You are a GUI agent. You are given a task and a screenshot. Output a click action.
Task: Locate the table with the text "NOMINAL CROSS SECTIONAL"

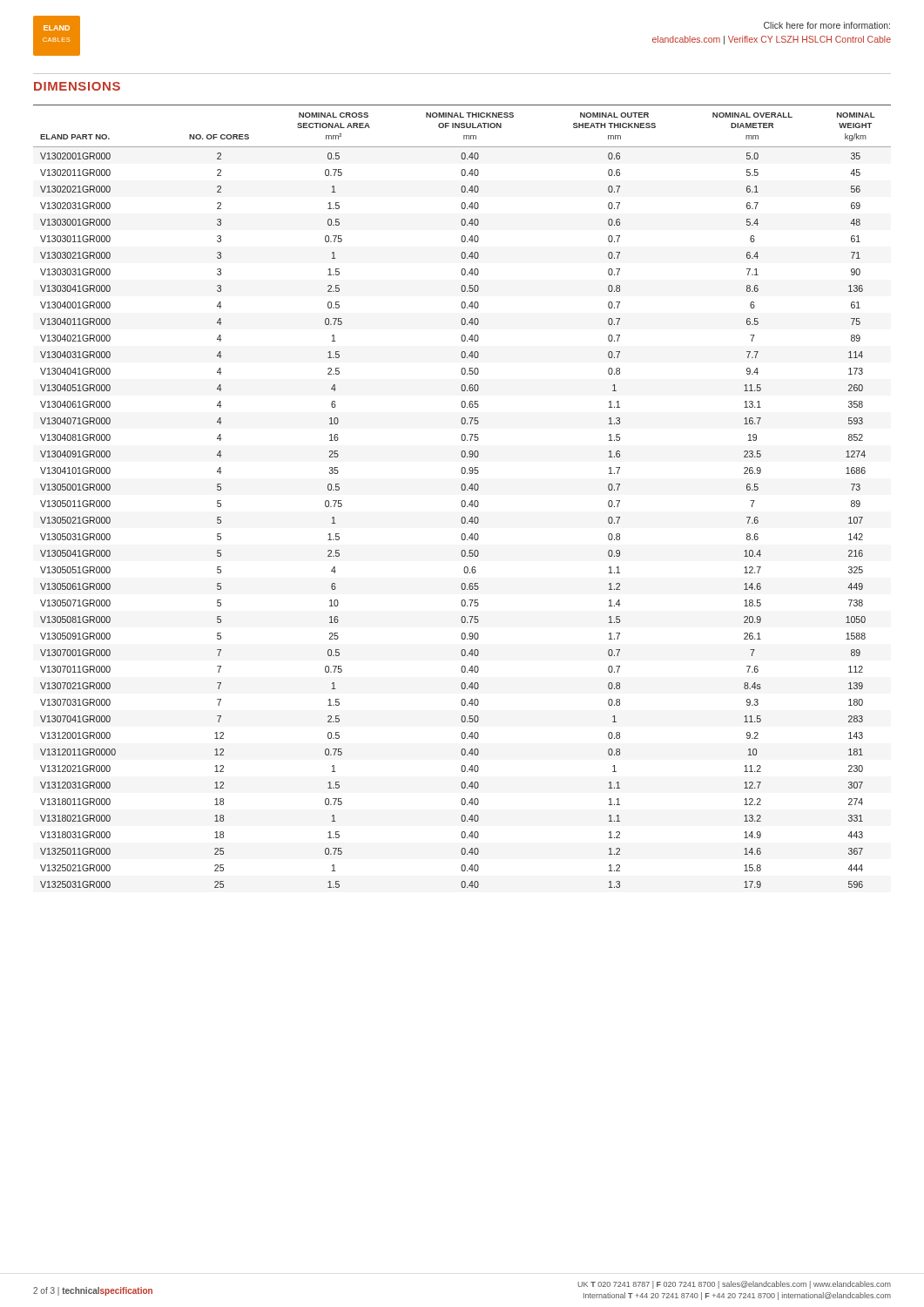click(462, 498)
